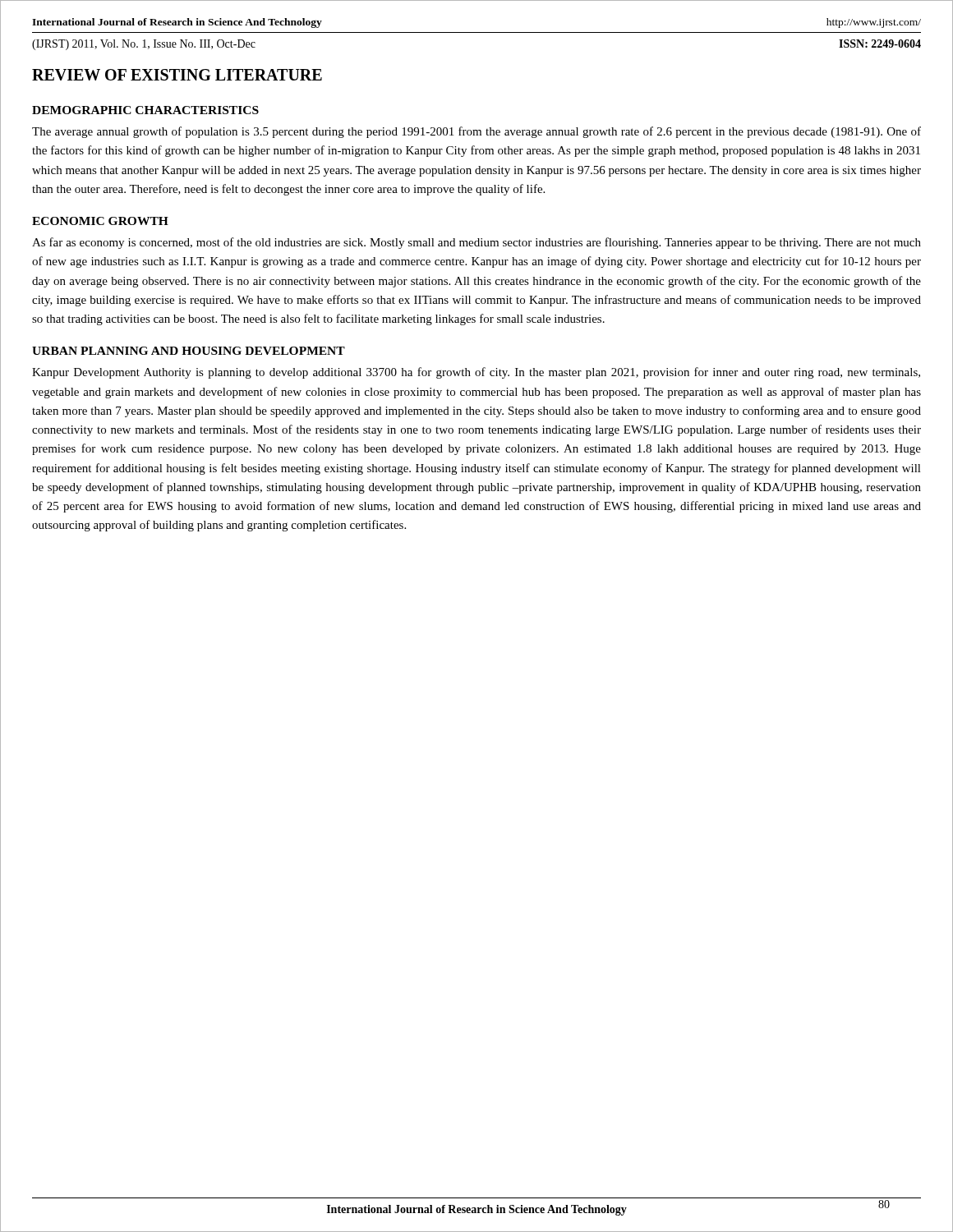Click on the passage starting "As far as economy is"
The height and width of the screenshot is (1232, 953).
click(476, 280)
